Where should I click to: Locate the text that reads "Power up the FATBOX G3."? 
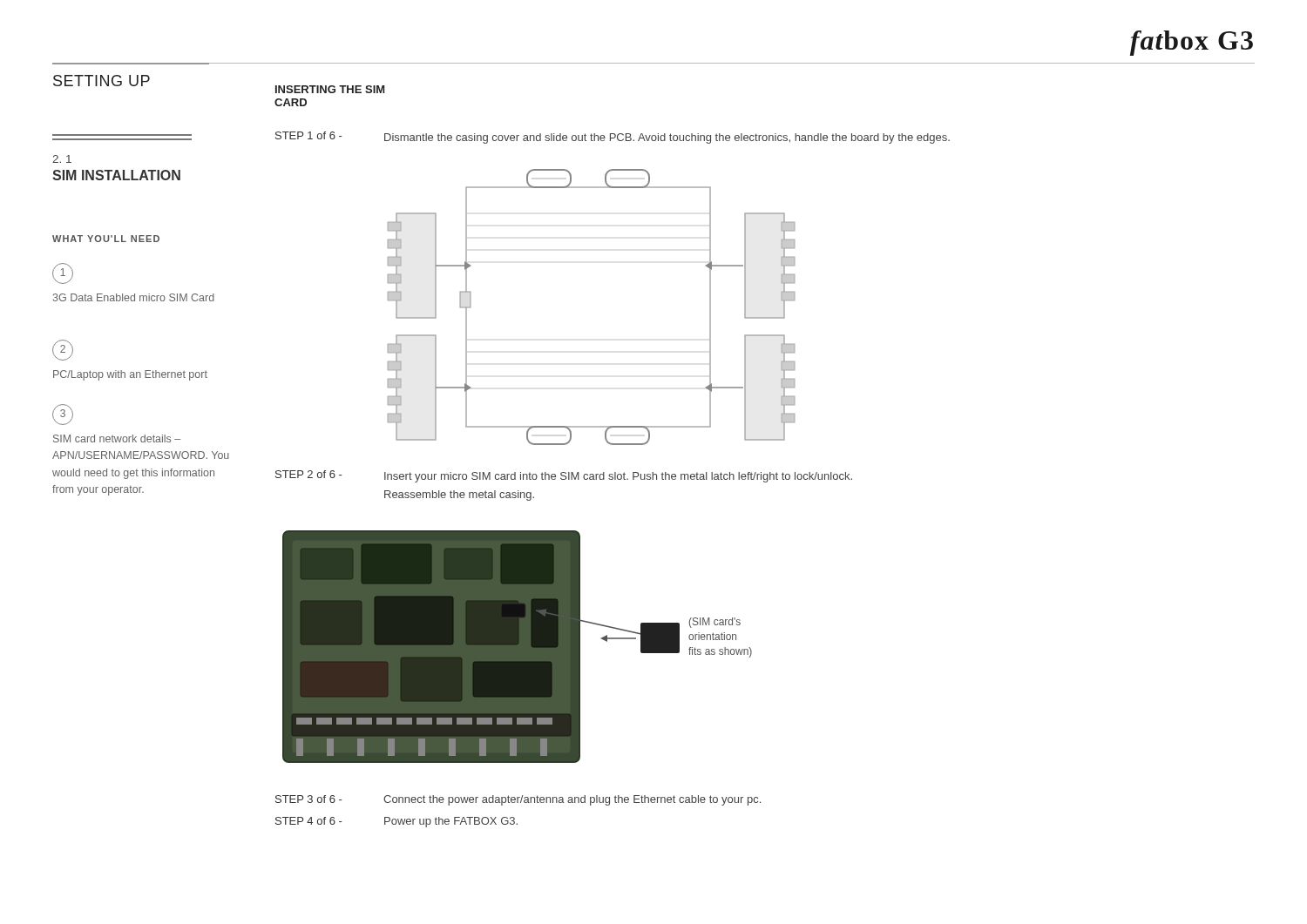coord(451,821)
